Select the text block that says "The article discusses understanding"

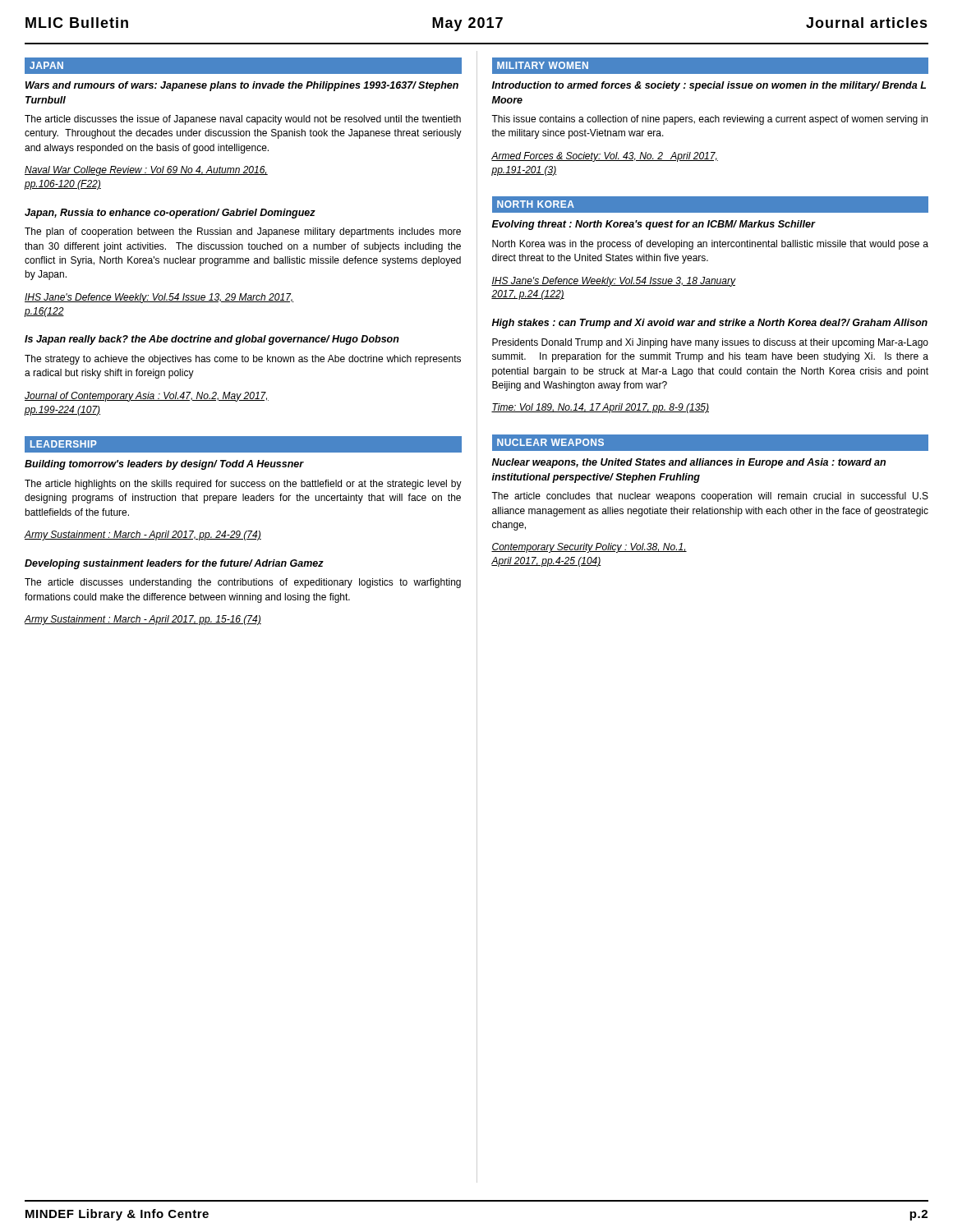243,590
